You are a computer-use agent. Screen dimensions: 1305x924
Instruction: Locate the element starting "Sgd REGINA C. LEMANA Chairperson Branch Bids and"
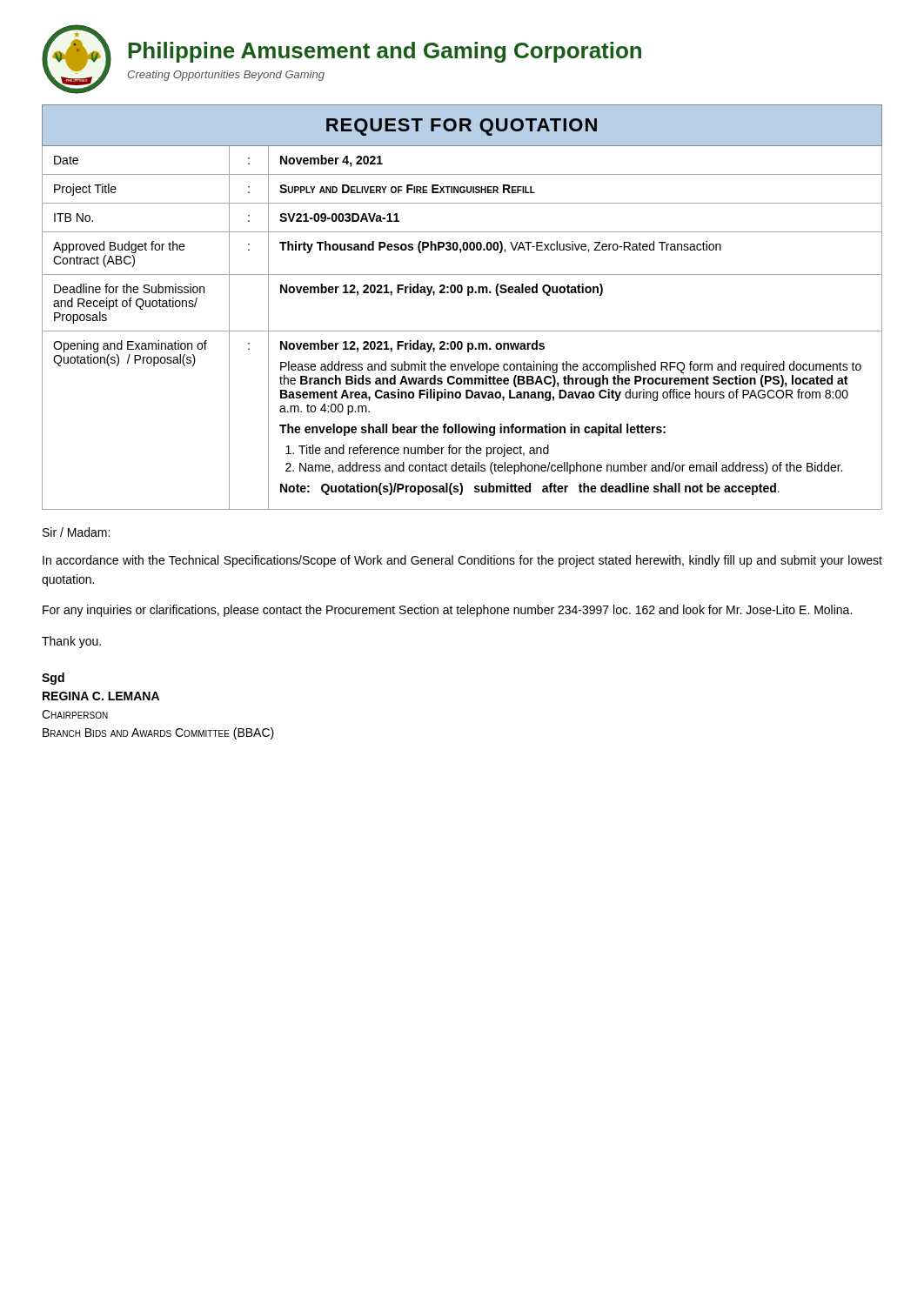click(53, 679)
